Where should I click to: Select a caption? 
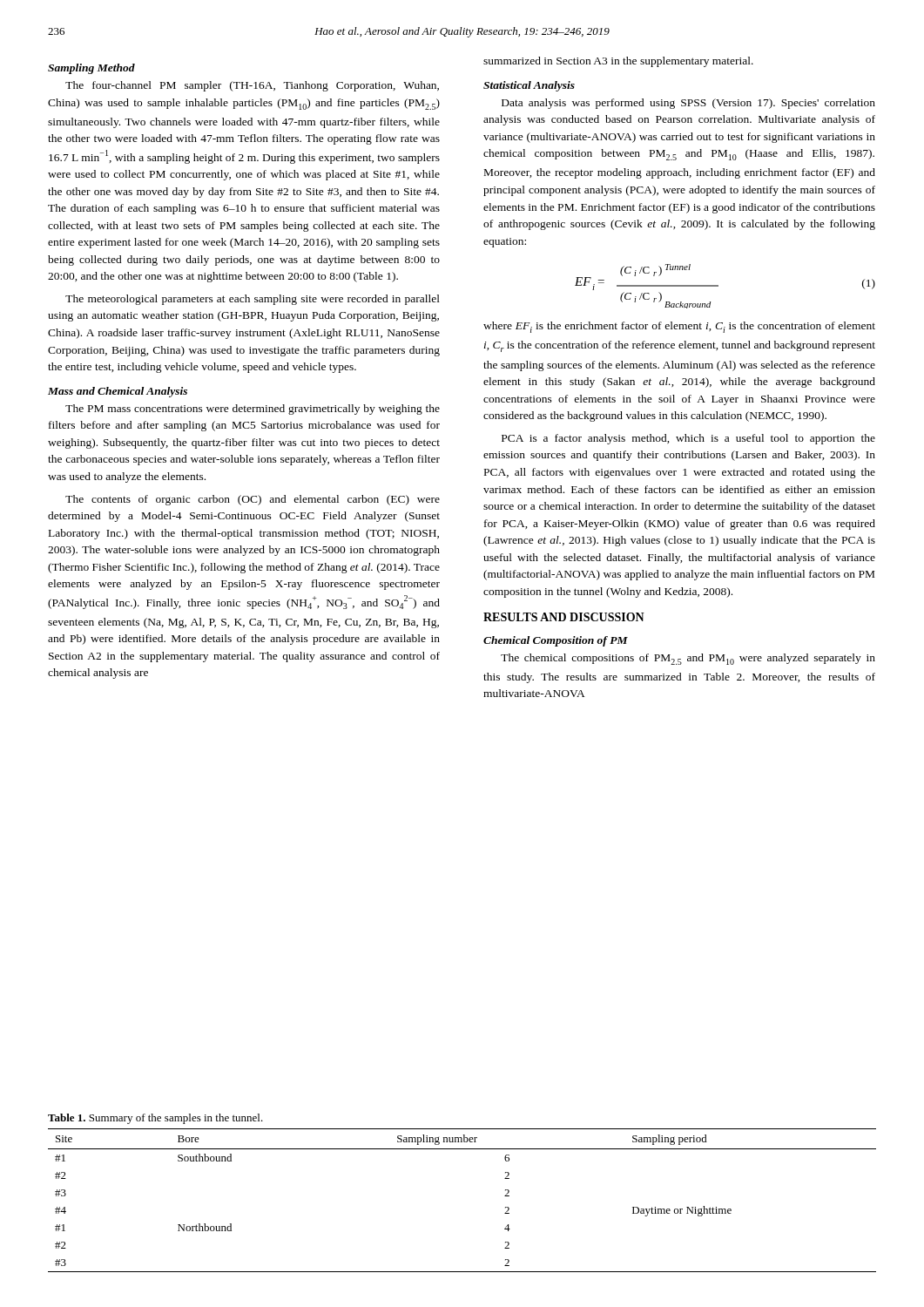pos(156,1117)
